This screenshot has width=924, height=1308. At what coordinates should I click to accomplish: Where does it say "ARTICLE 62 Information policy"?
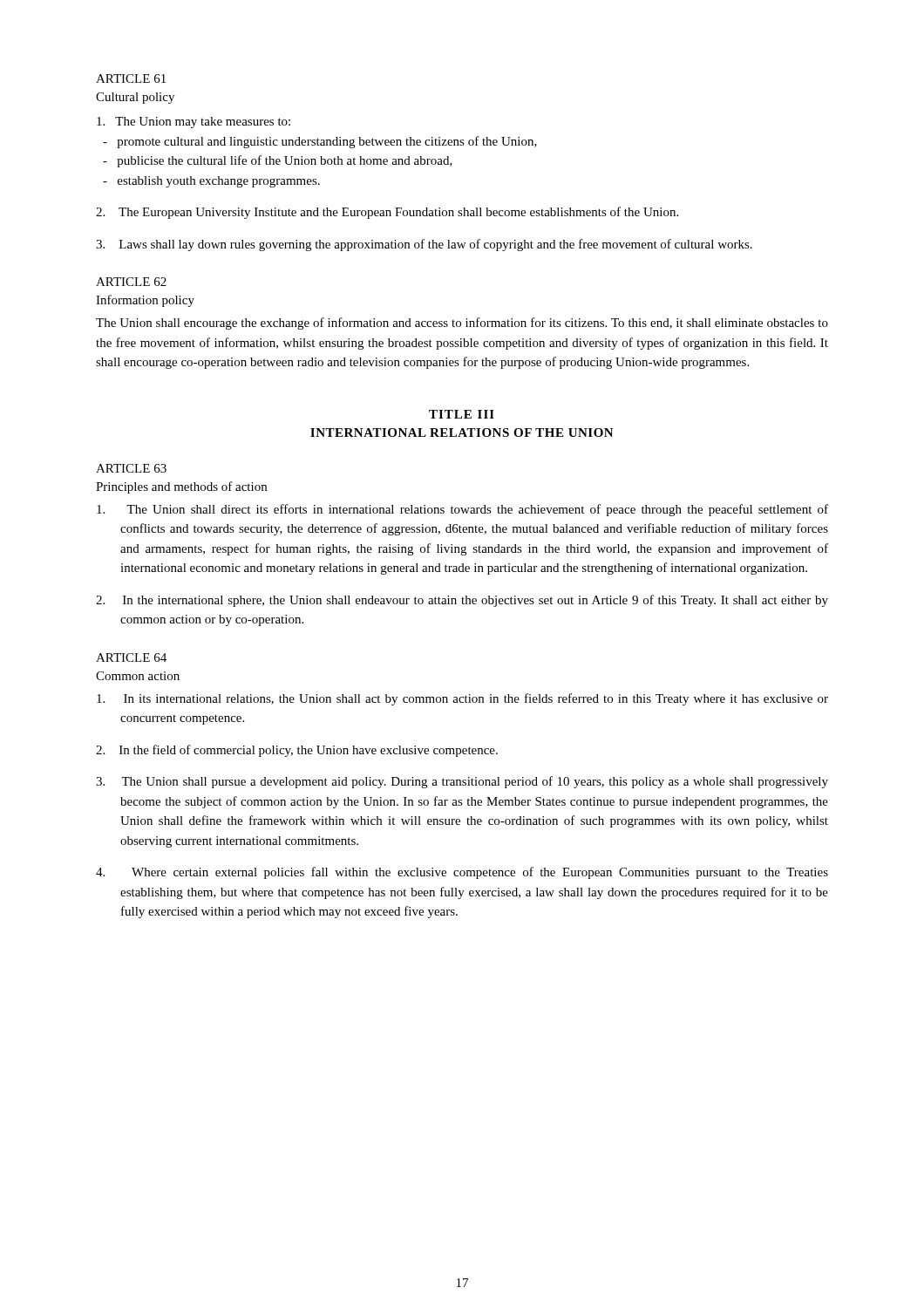[x=131, y=282]
